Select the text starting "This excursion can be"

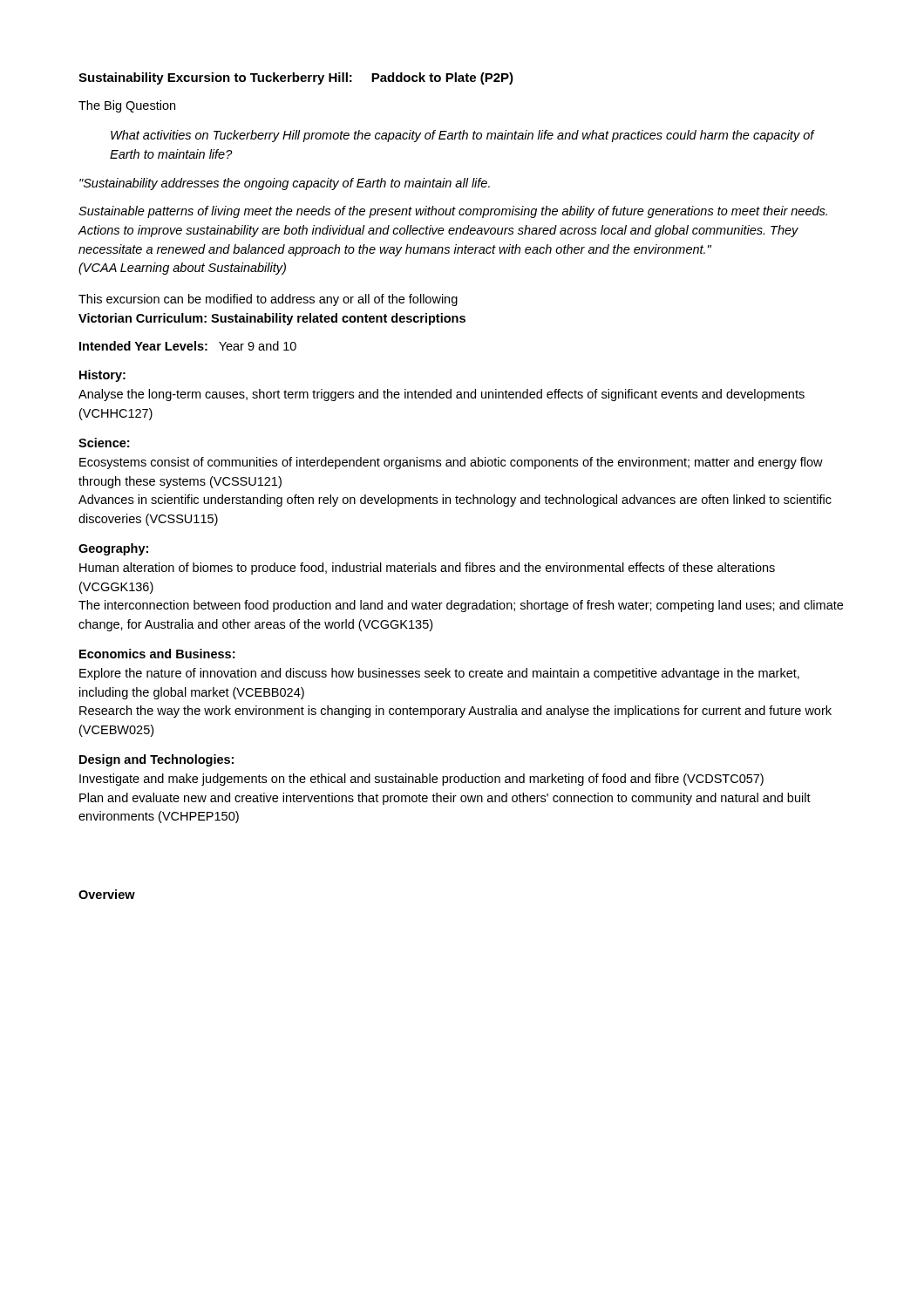click(x=272, y=309)
